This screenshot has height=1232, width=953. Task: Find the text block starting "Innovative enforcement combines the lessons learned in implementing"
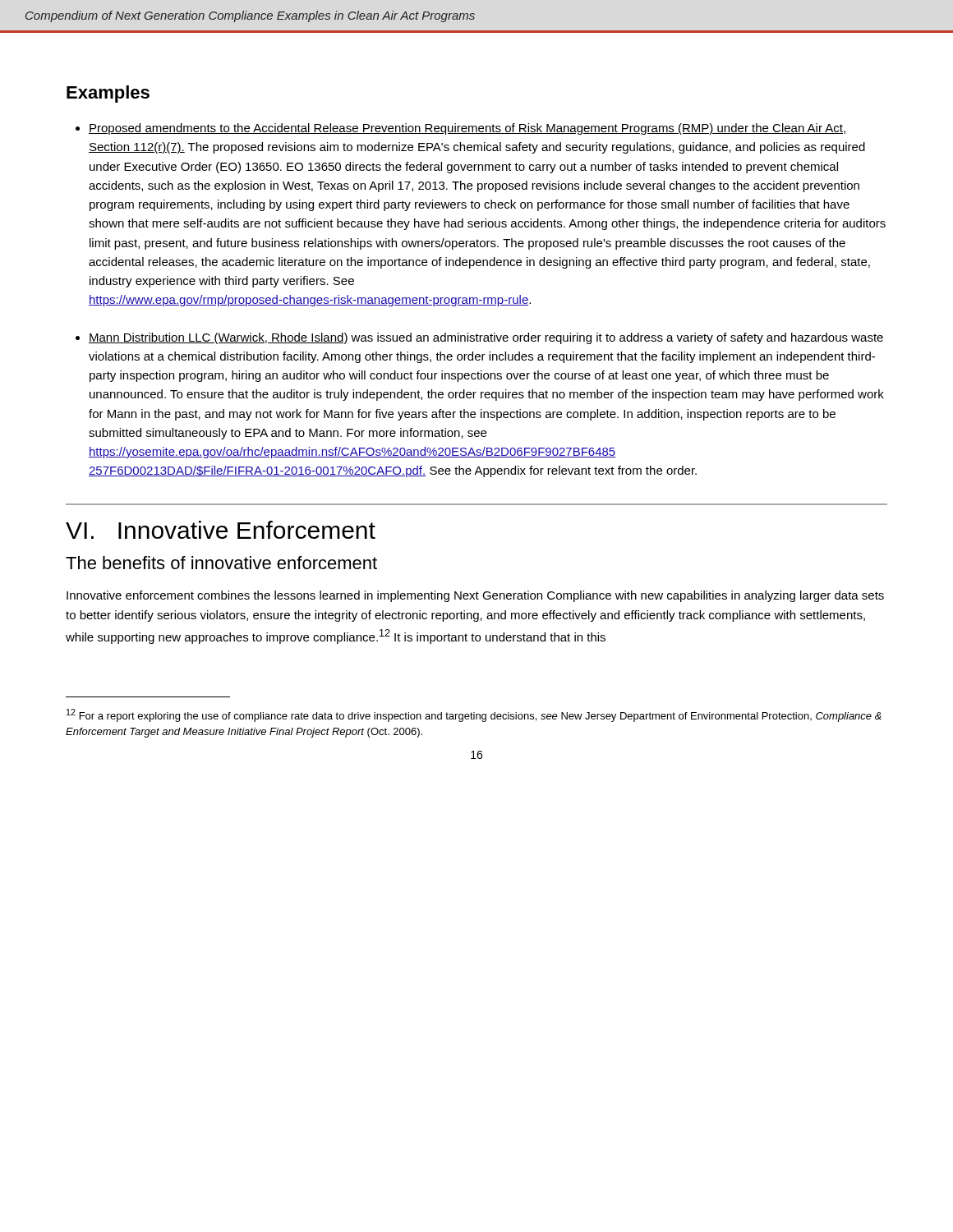tap(475, 616)
